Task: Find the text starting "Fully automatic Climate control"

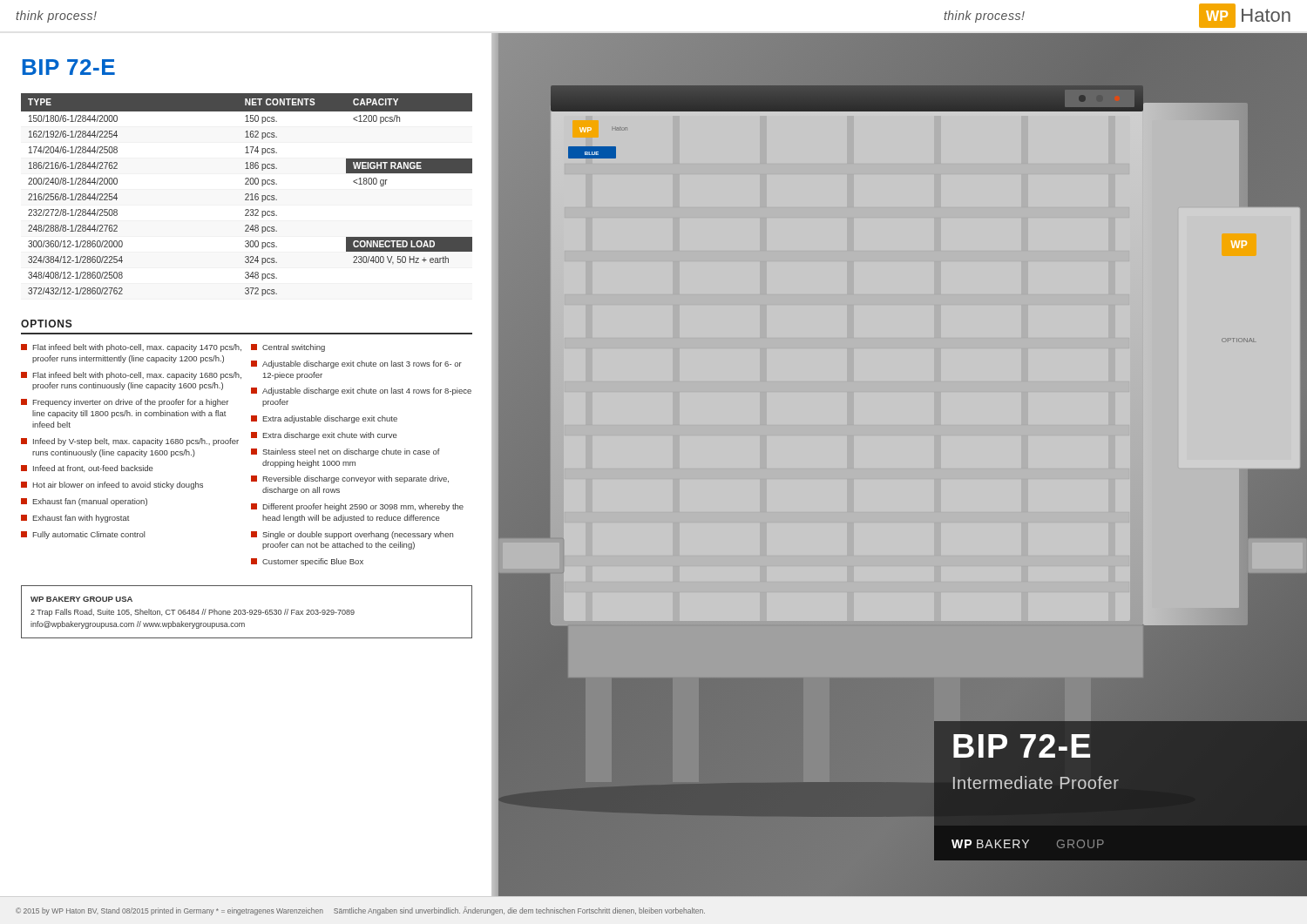Action: click(x=83, y=535)
